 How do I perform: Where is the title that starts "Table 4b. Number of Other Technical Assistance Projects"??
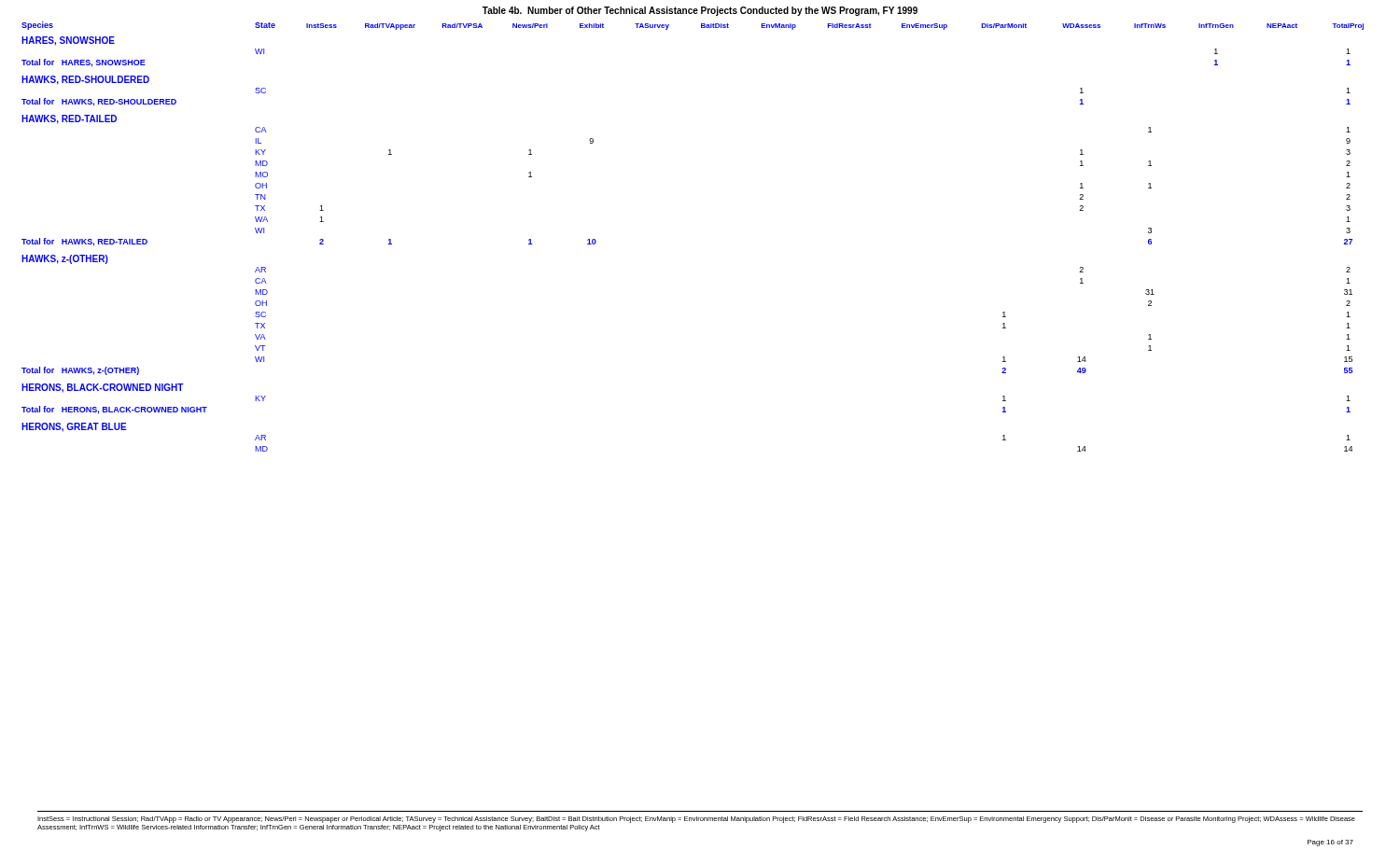pyautogui.click(x=700, y=11)
